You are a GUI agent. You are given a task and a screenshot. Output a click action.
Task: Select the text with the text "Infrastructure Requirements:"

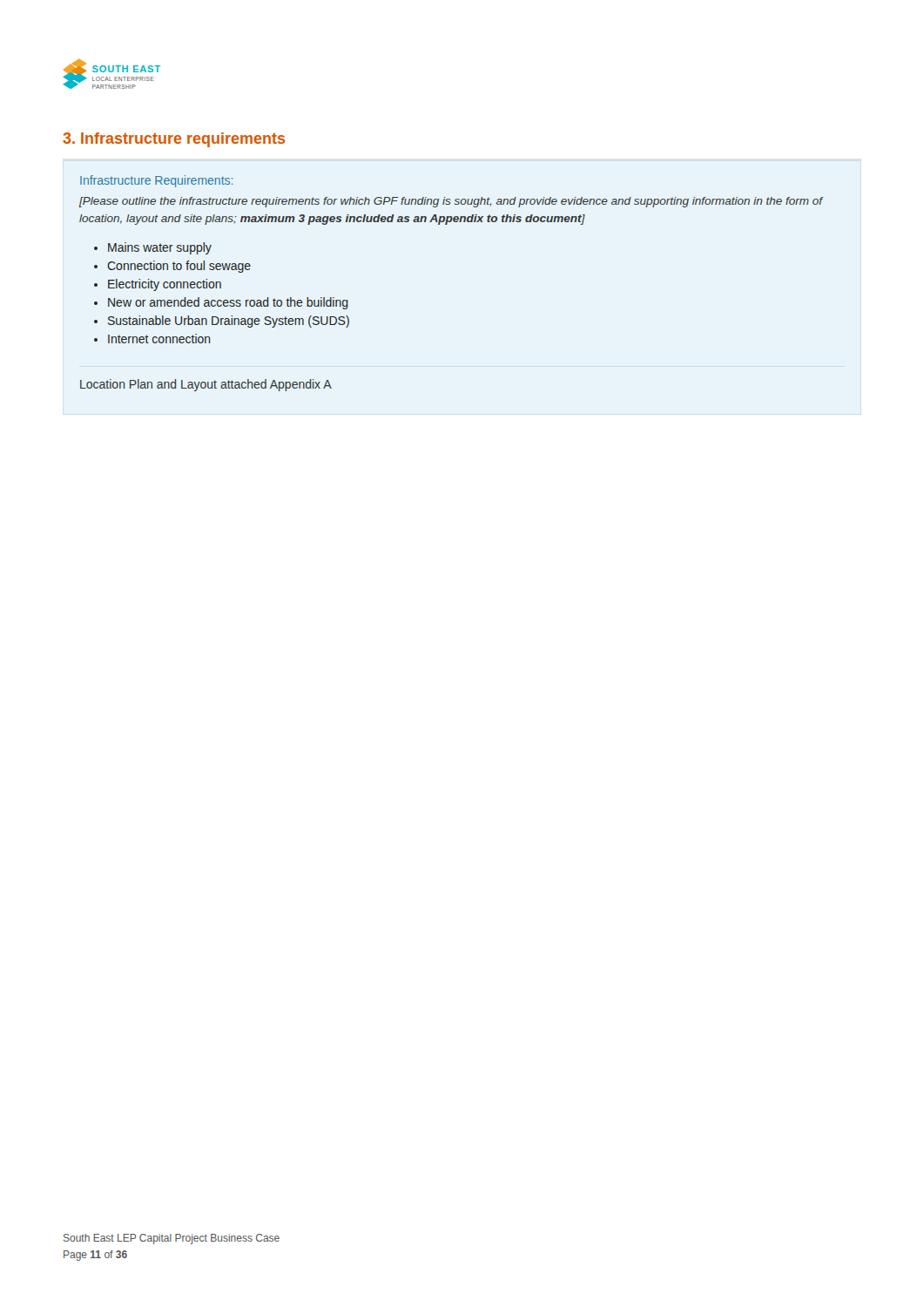click(157, 180)
